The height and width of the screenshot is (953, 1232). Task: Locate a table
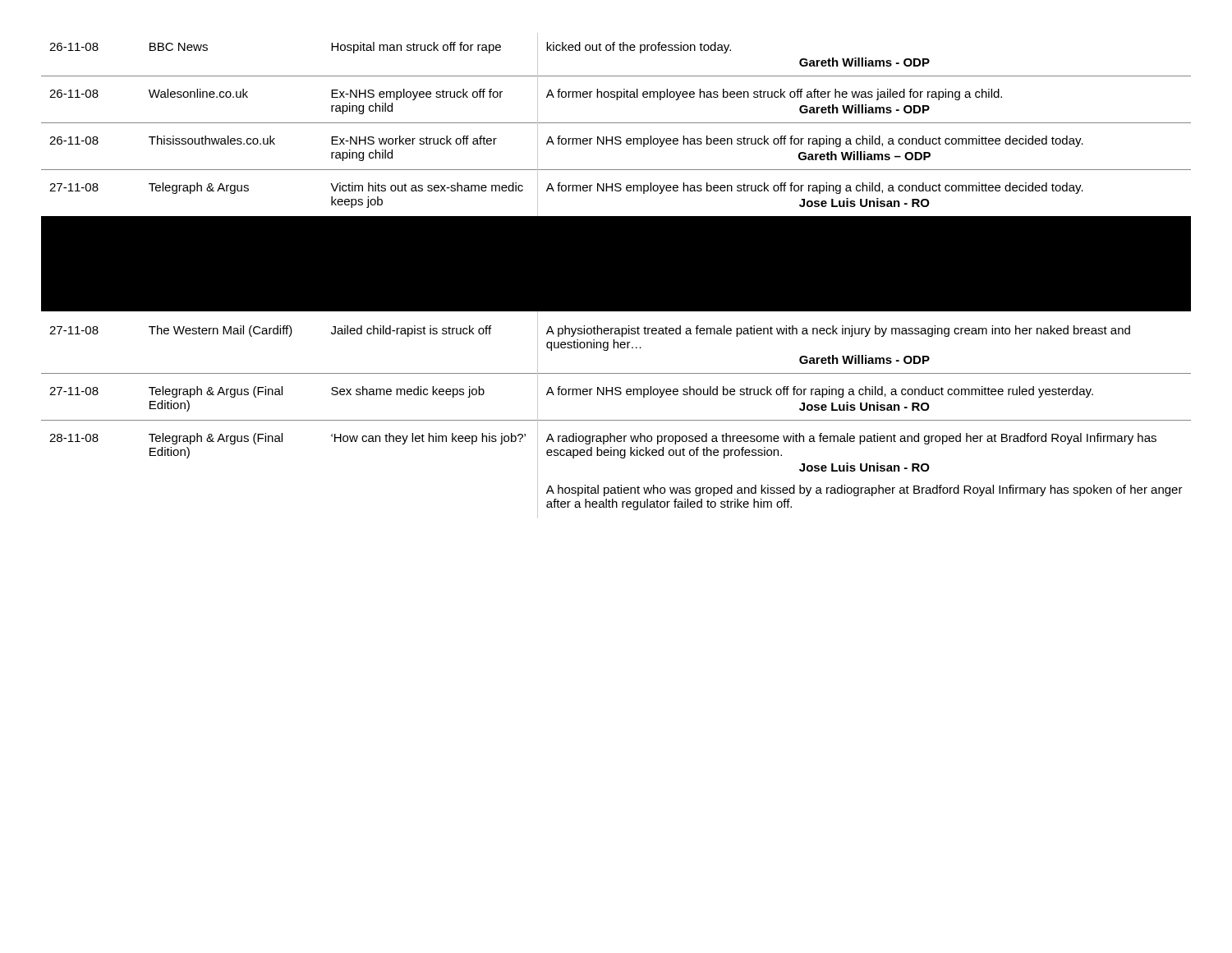coord(616,276)
